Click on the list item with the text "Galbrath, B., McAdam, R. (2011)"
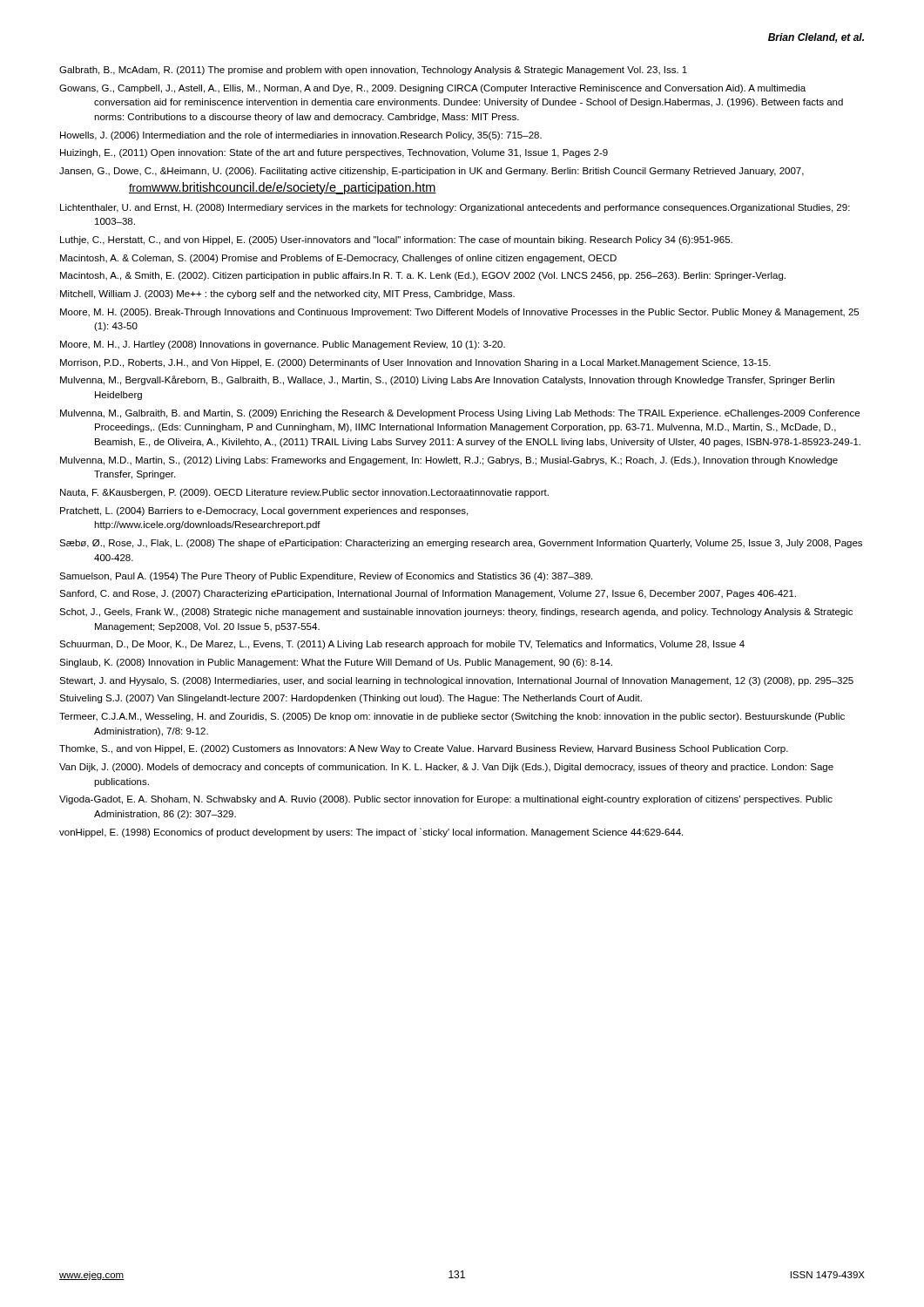Image resolution: width=924 pixels, height=1307 pixels. pos(373,70)
